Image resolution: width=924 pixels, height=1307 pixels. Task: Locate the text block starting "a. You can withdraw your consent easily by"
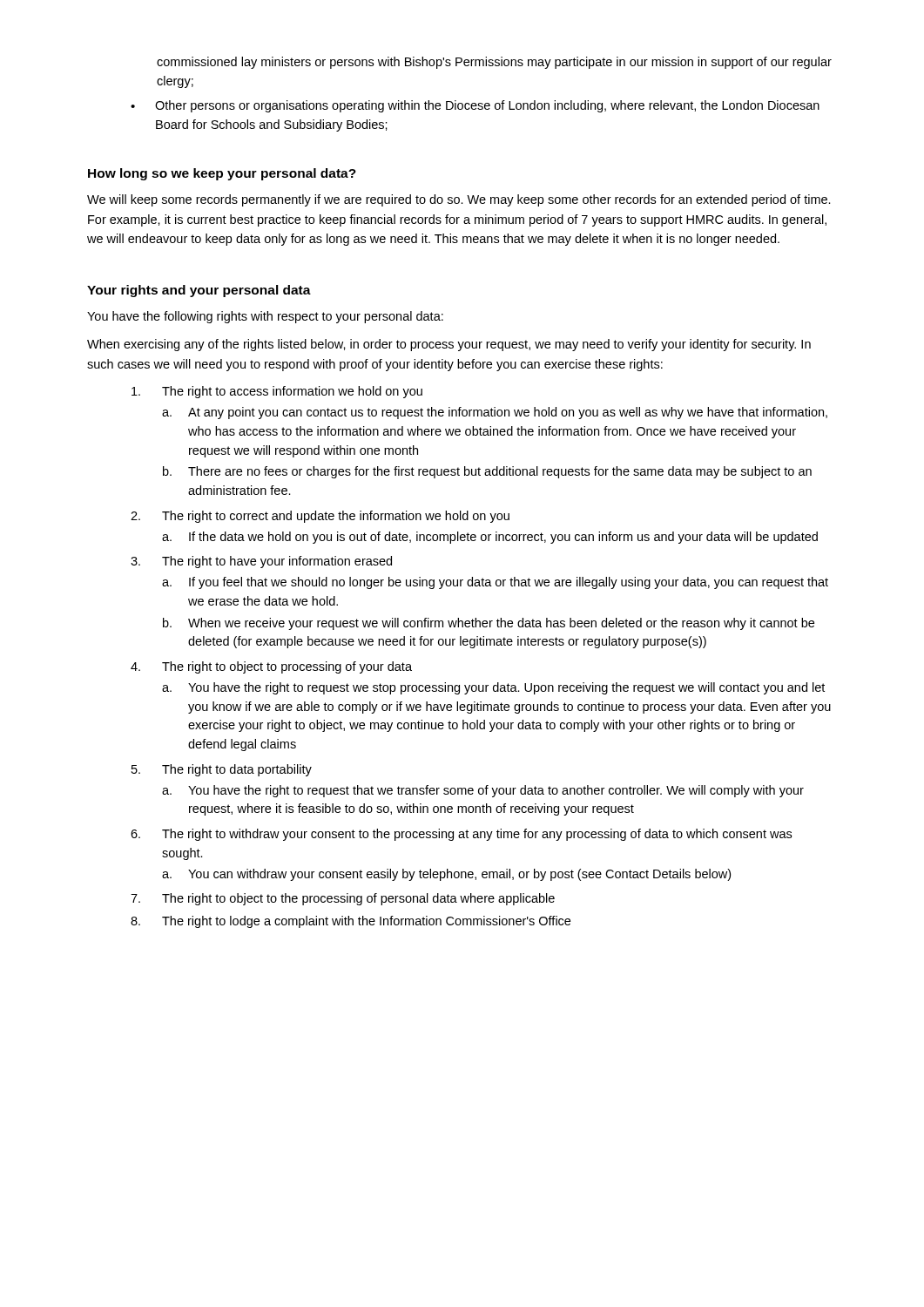[x=499, y=874]
